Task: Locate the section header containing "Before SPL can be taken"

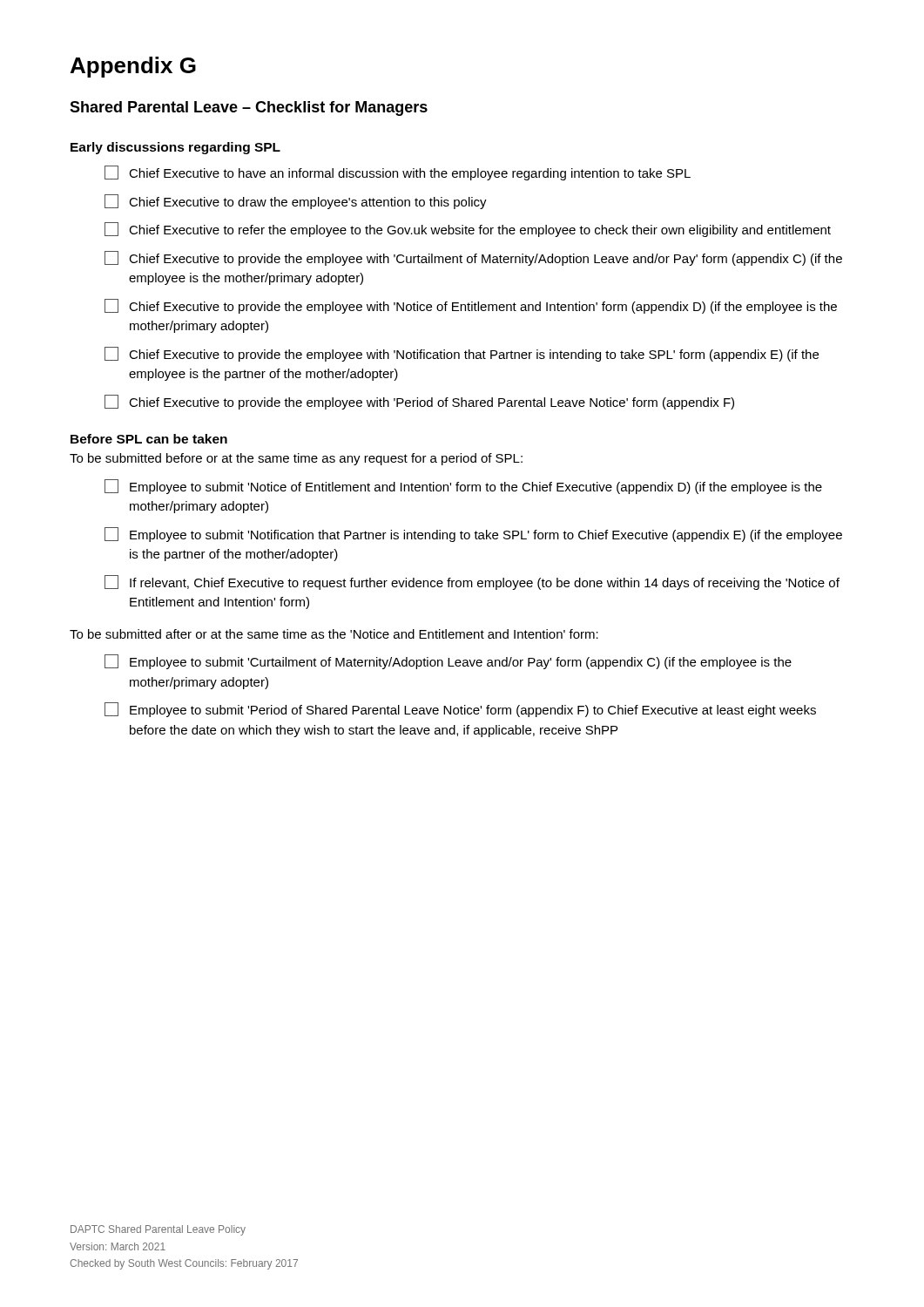Action: 149,439
